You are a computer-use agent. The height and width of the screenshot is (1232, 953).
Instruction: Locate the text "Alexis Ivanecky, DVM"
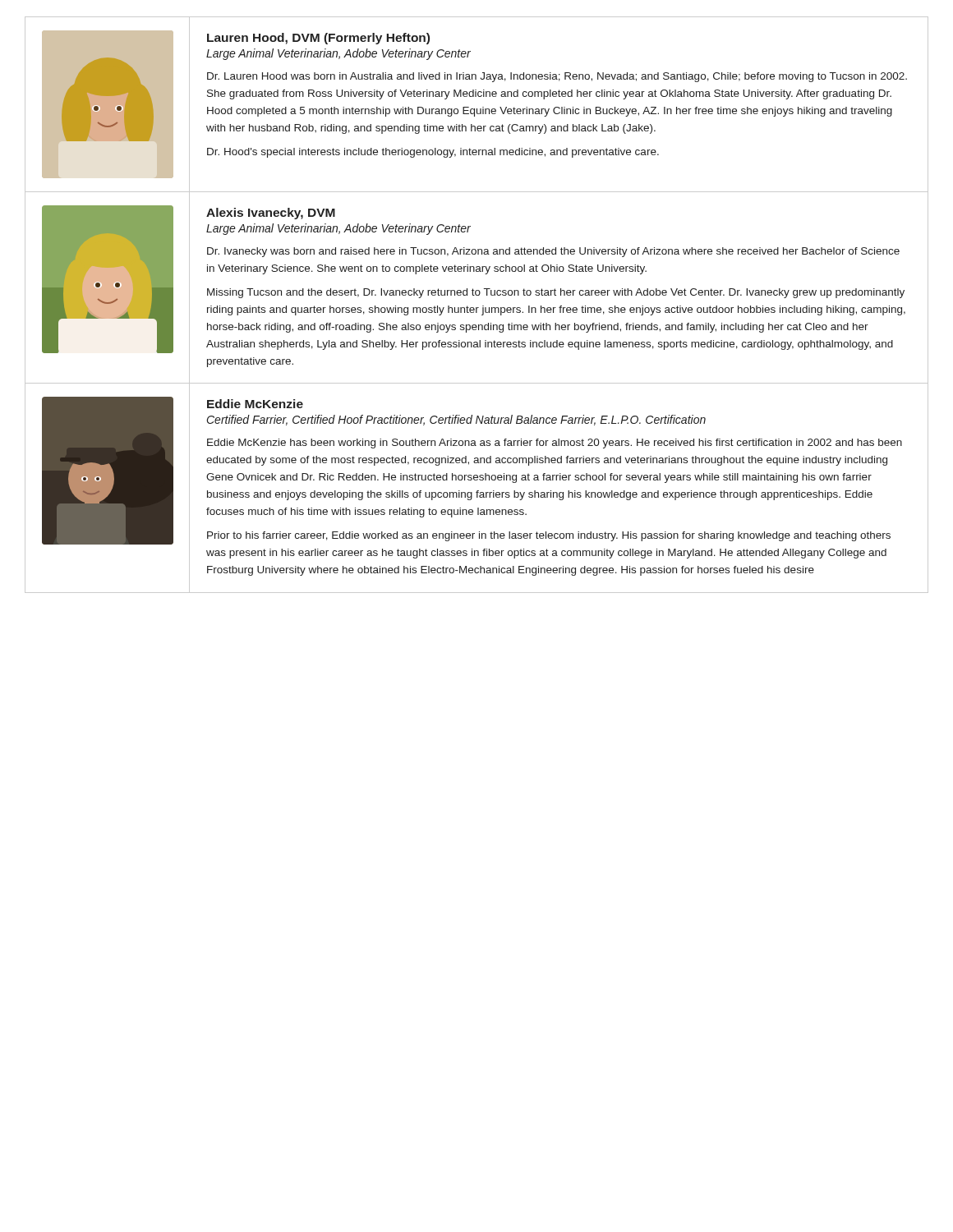pos(271,212)
